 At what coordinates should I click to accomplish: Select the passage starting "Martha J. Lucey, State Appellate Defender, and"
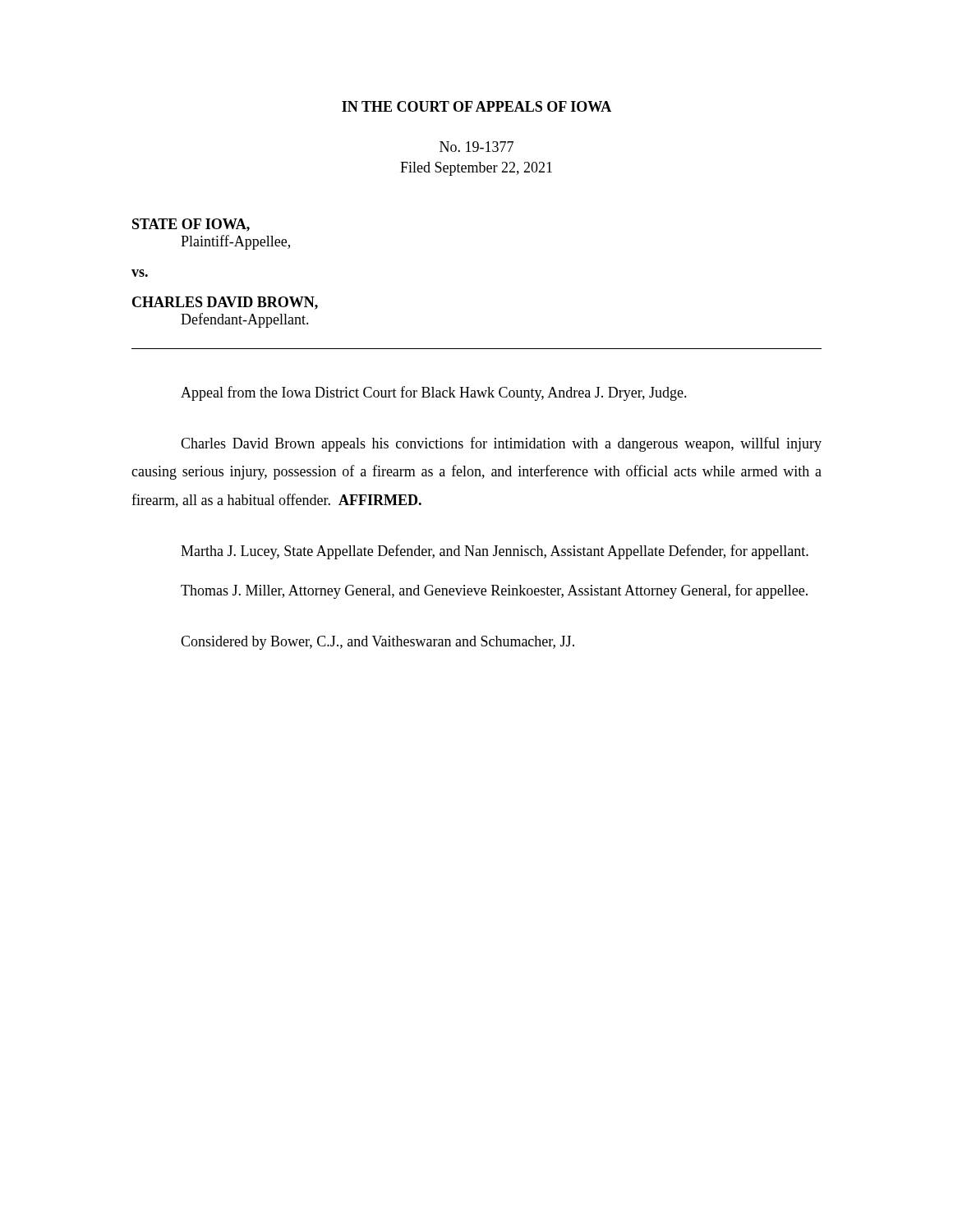coord(495,551)
